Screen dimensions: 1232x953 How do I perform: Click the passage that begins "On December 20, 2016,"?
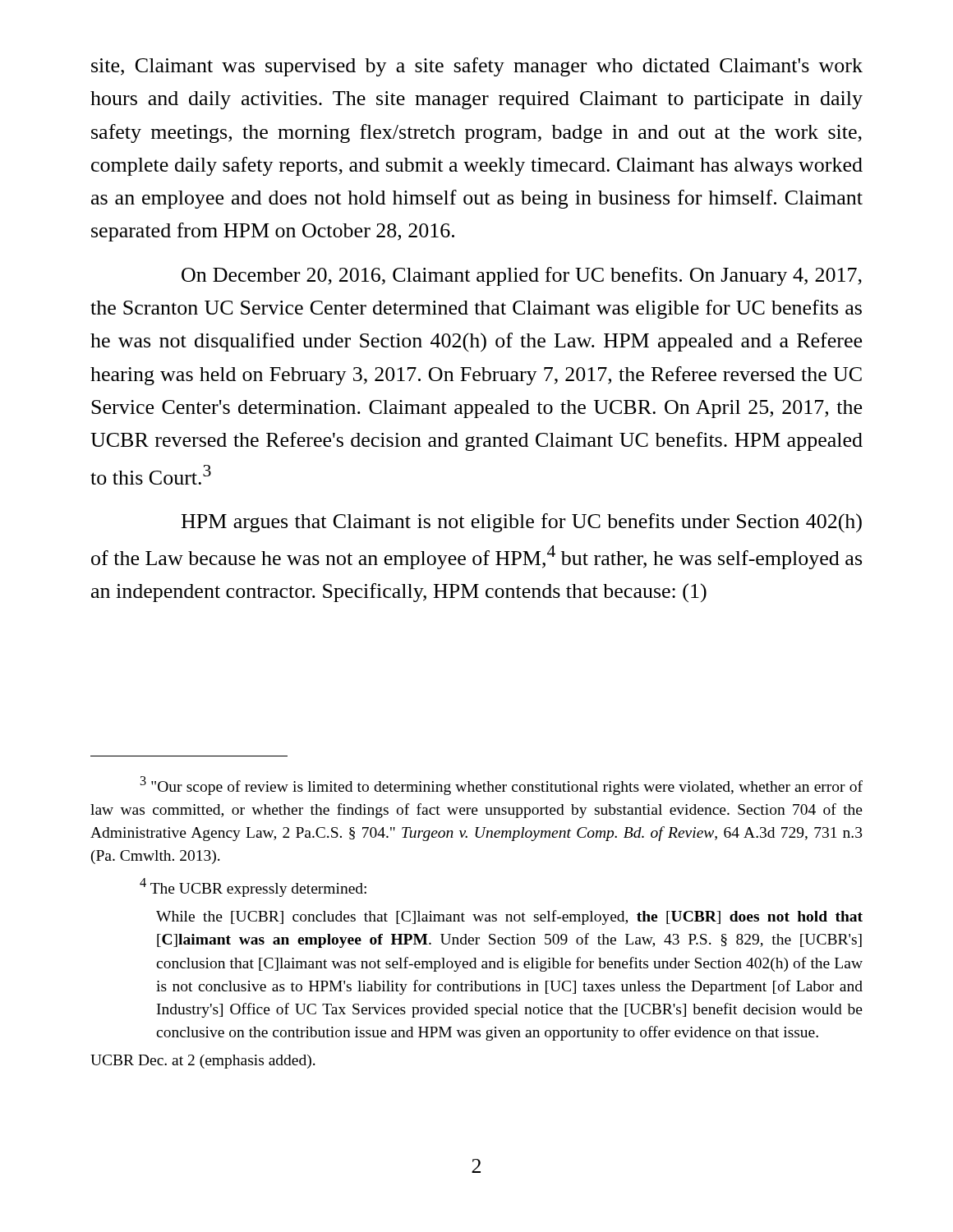(476, 376)
